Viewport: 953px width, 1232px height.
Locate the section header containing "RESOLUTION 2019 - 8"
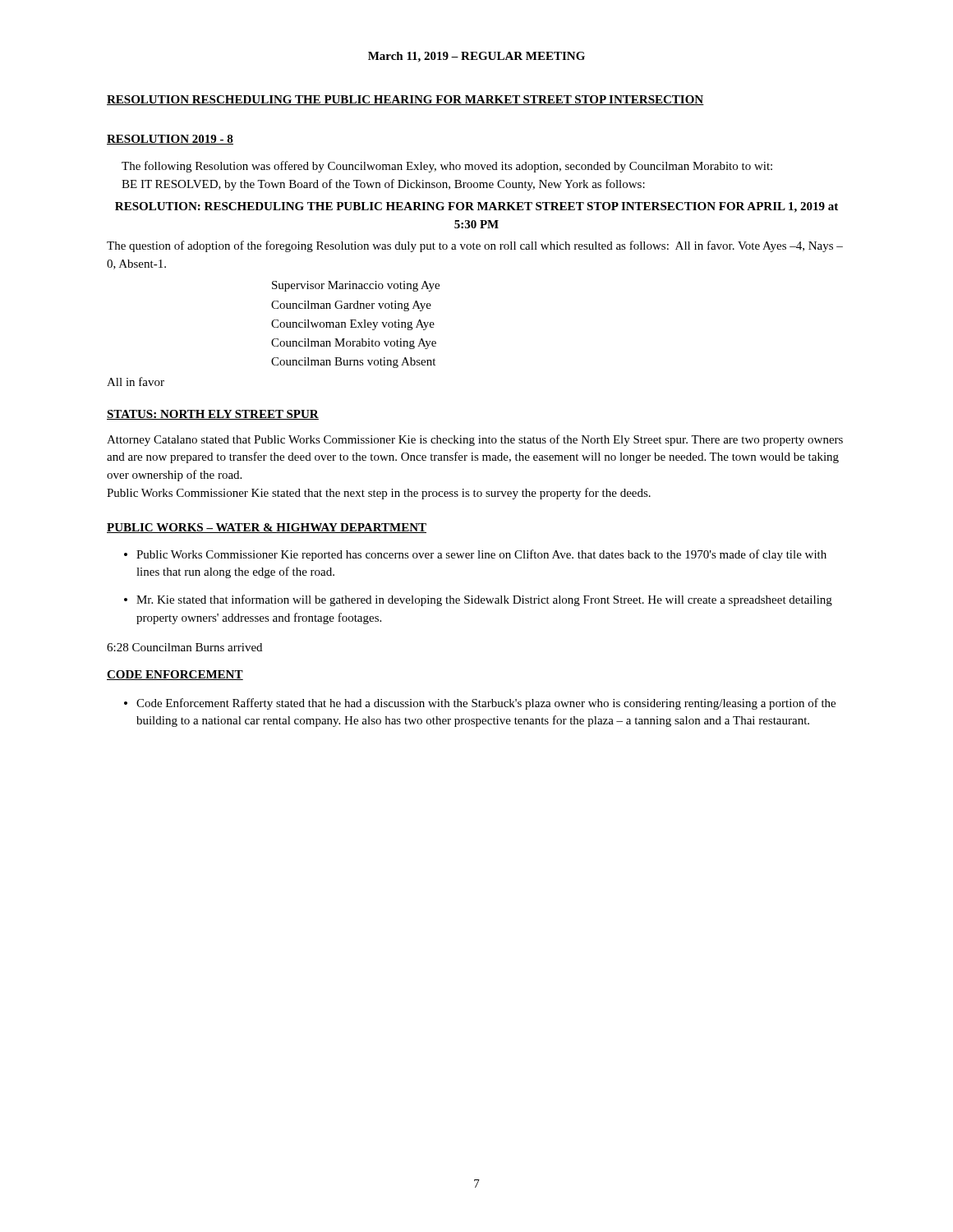[170, 139]
